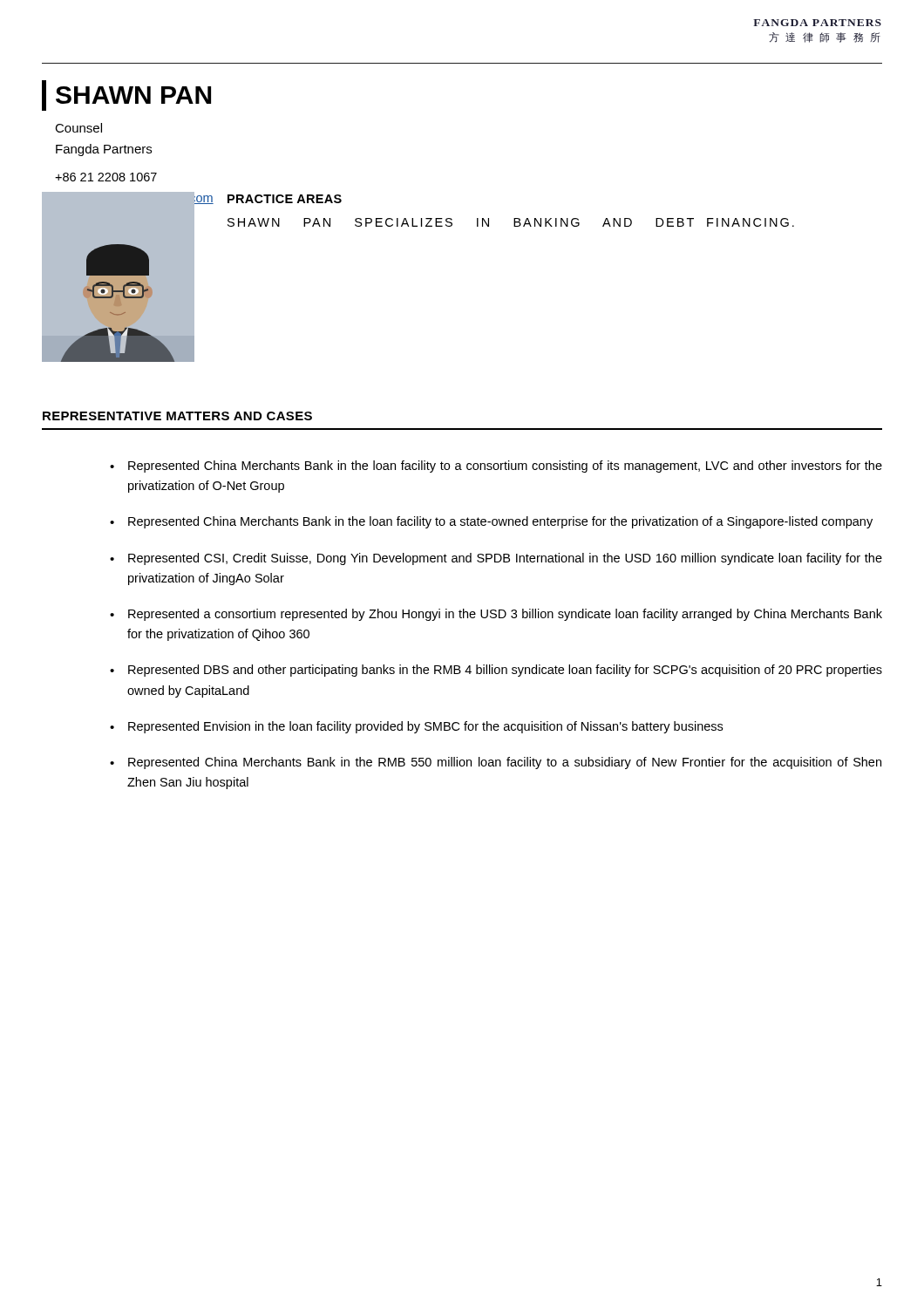Image resolution: width=924 pixels, height=1308 pixels.
Task: Click on the text block starting "PRACTICE AREAS SHAWN PAN SPECIALIZES"
Action: coord(554,212)
